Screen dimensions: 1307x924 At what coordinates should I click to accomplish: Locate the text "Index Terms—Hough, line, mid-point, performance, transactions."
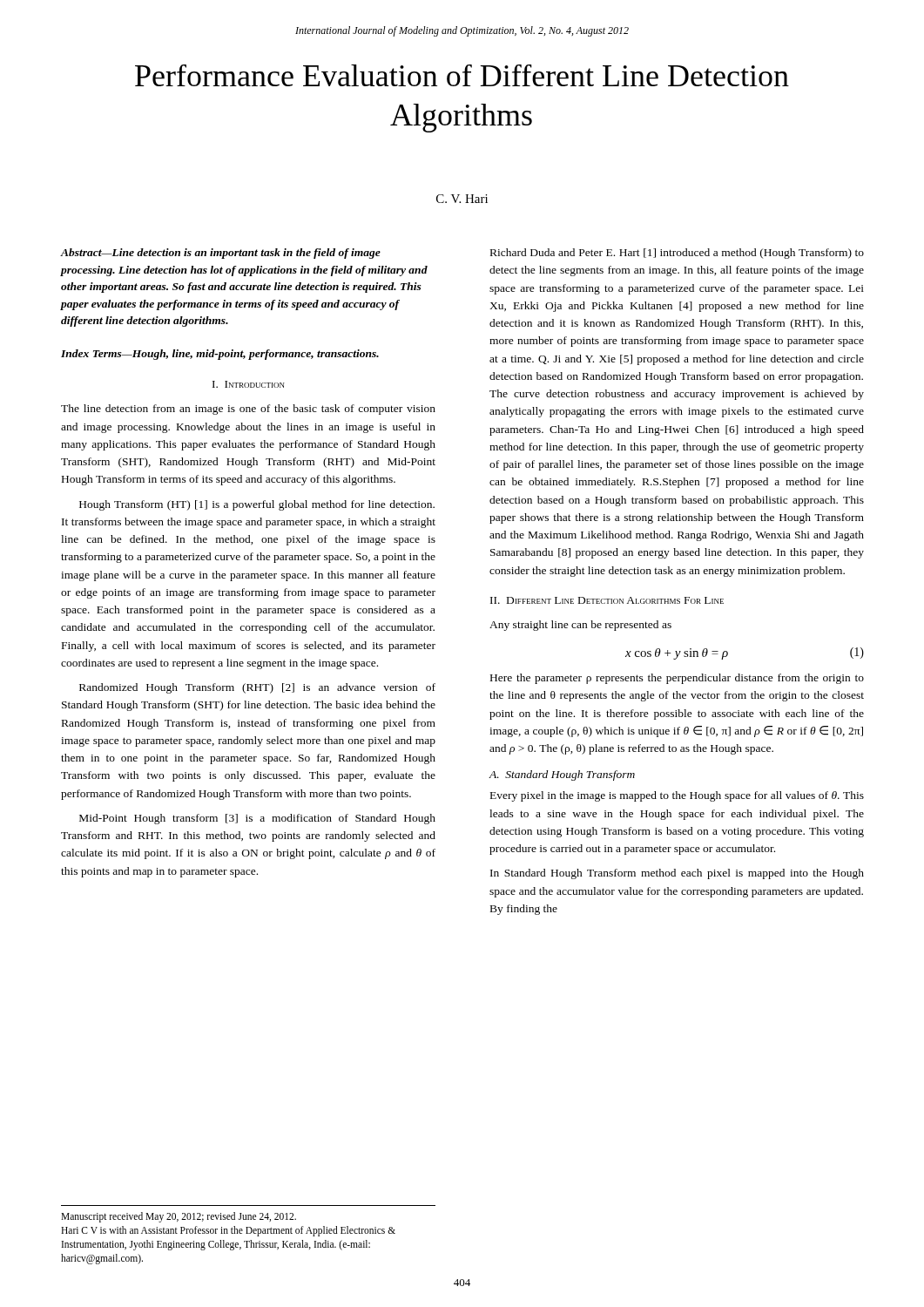click(x=248, y=353)
